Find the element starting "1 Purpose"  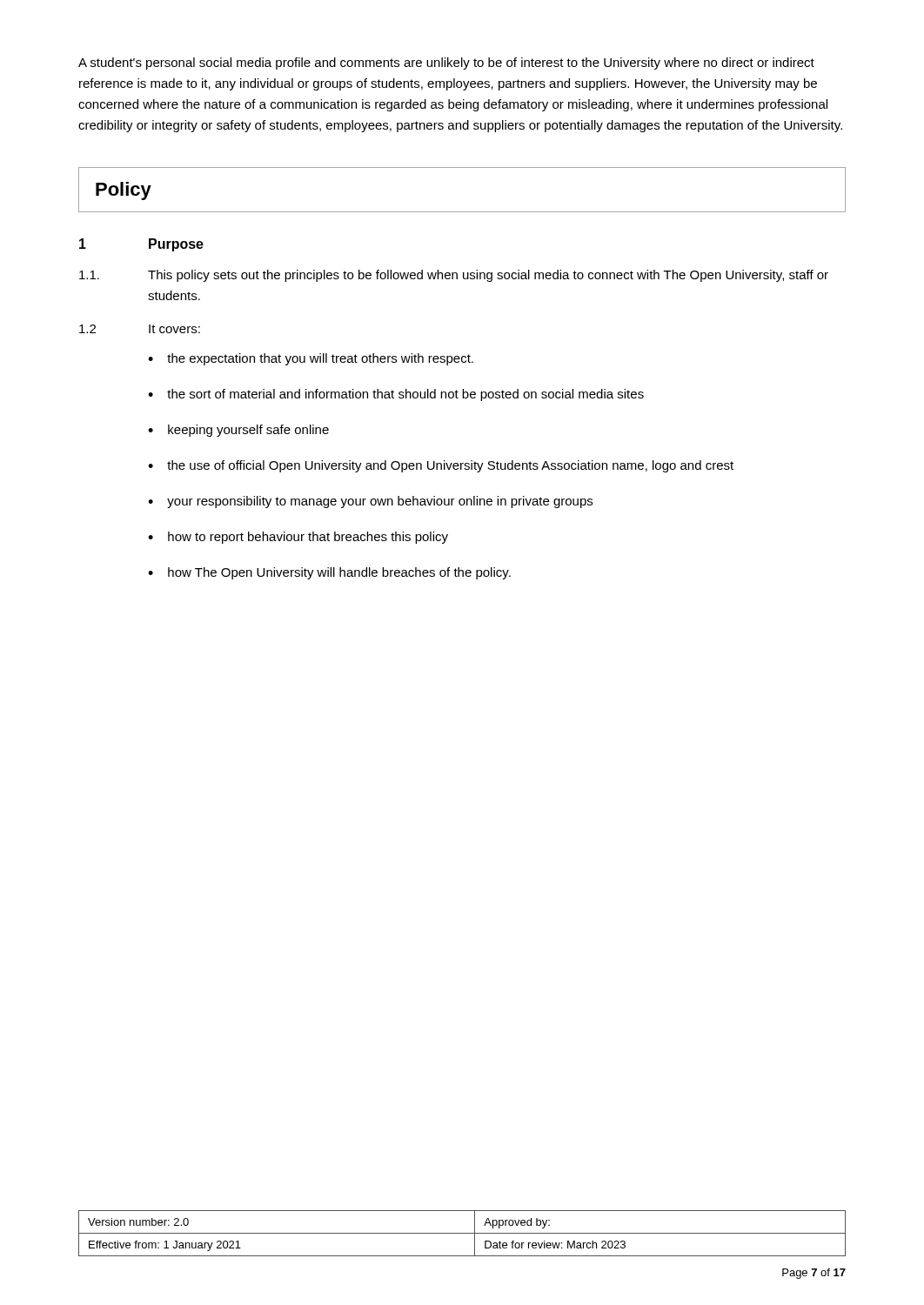pyautogui.click(x=141, y=244)
